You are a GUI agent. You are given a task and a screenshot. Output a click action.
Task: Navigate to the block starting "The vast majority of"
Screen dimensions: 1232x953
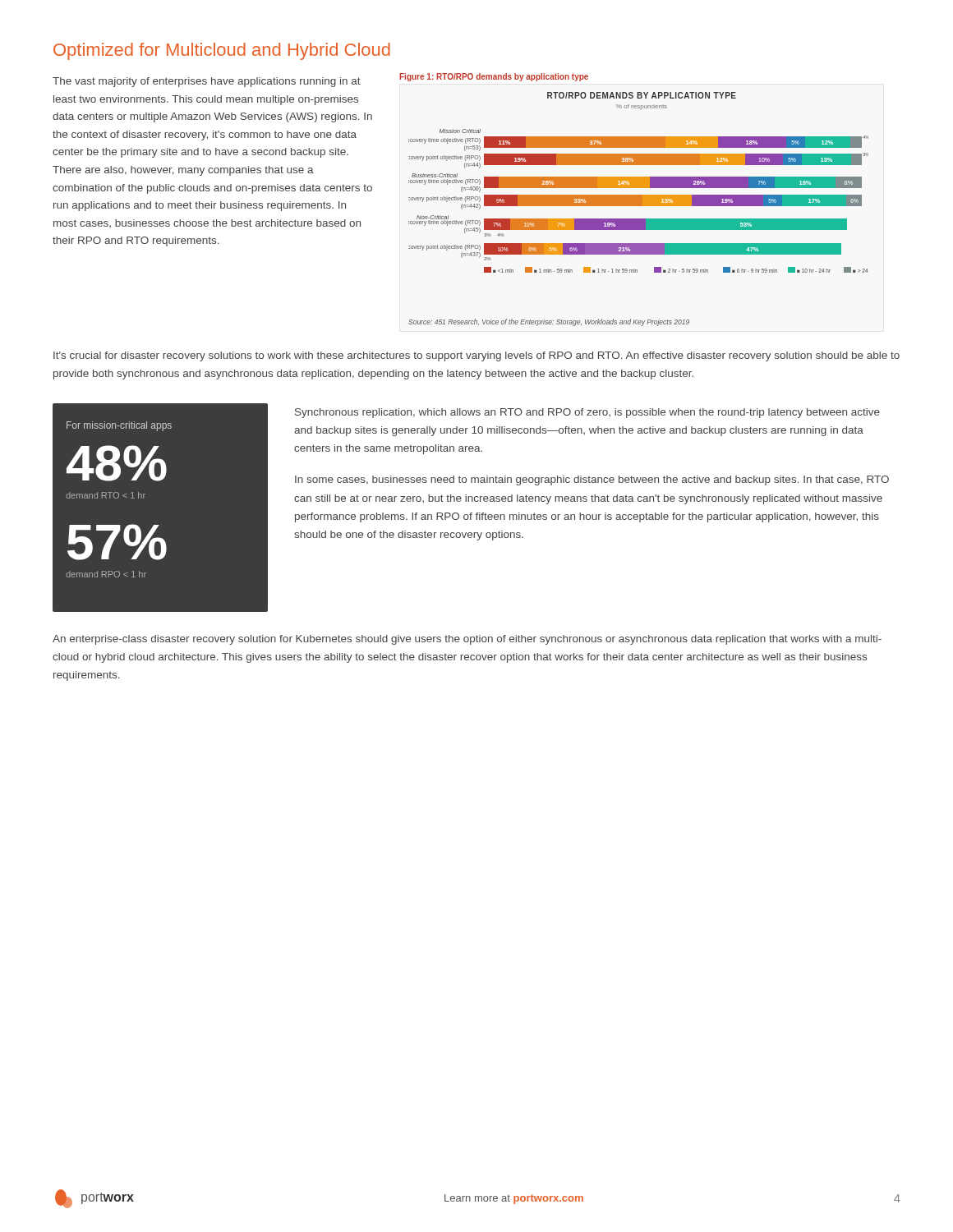(213, 161)
